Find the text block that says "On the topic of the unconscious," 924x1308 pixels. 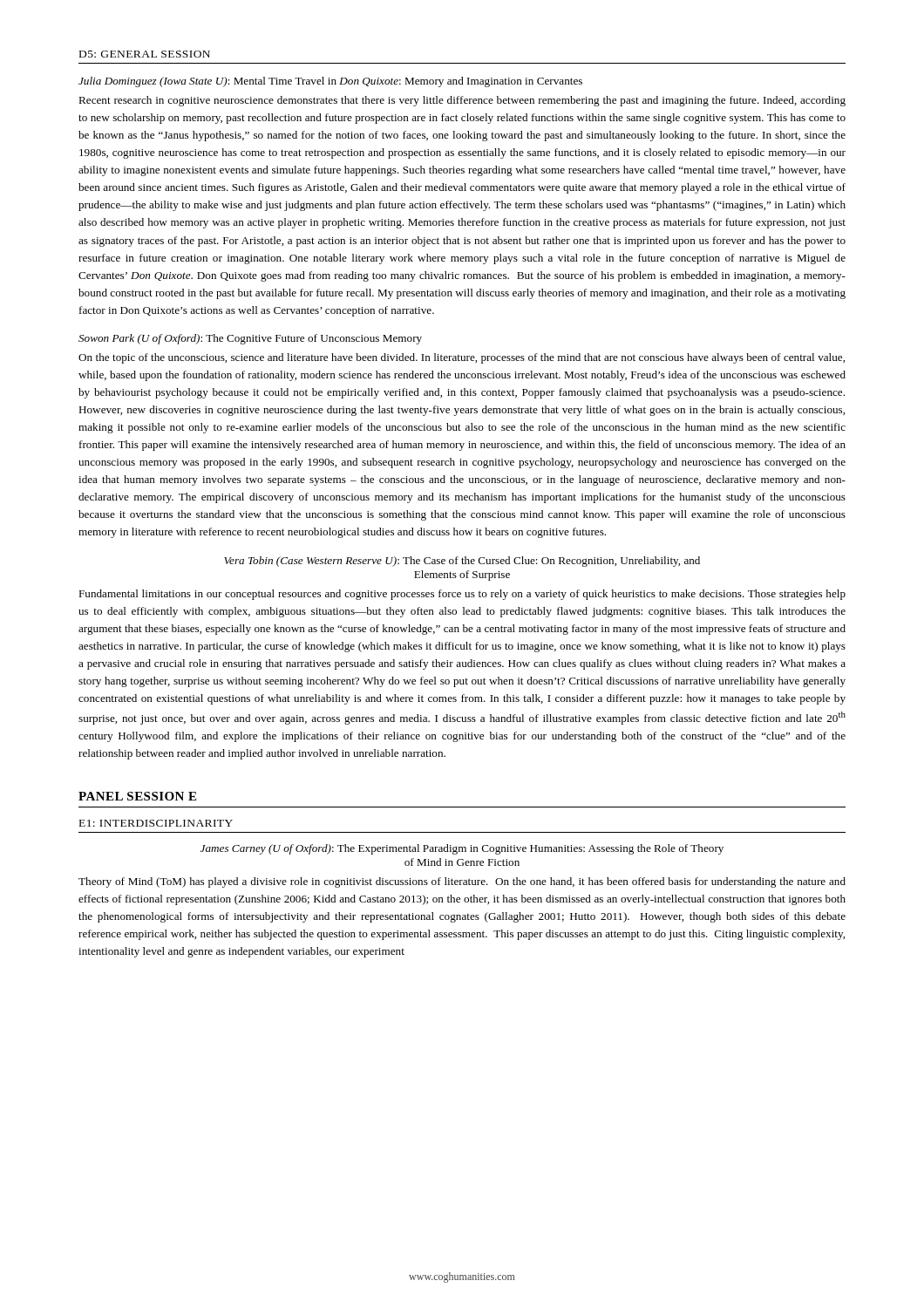[x=462, y=444]
